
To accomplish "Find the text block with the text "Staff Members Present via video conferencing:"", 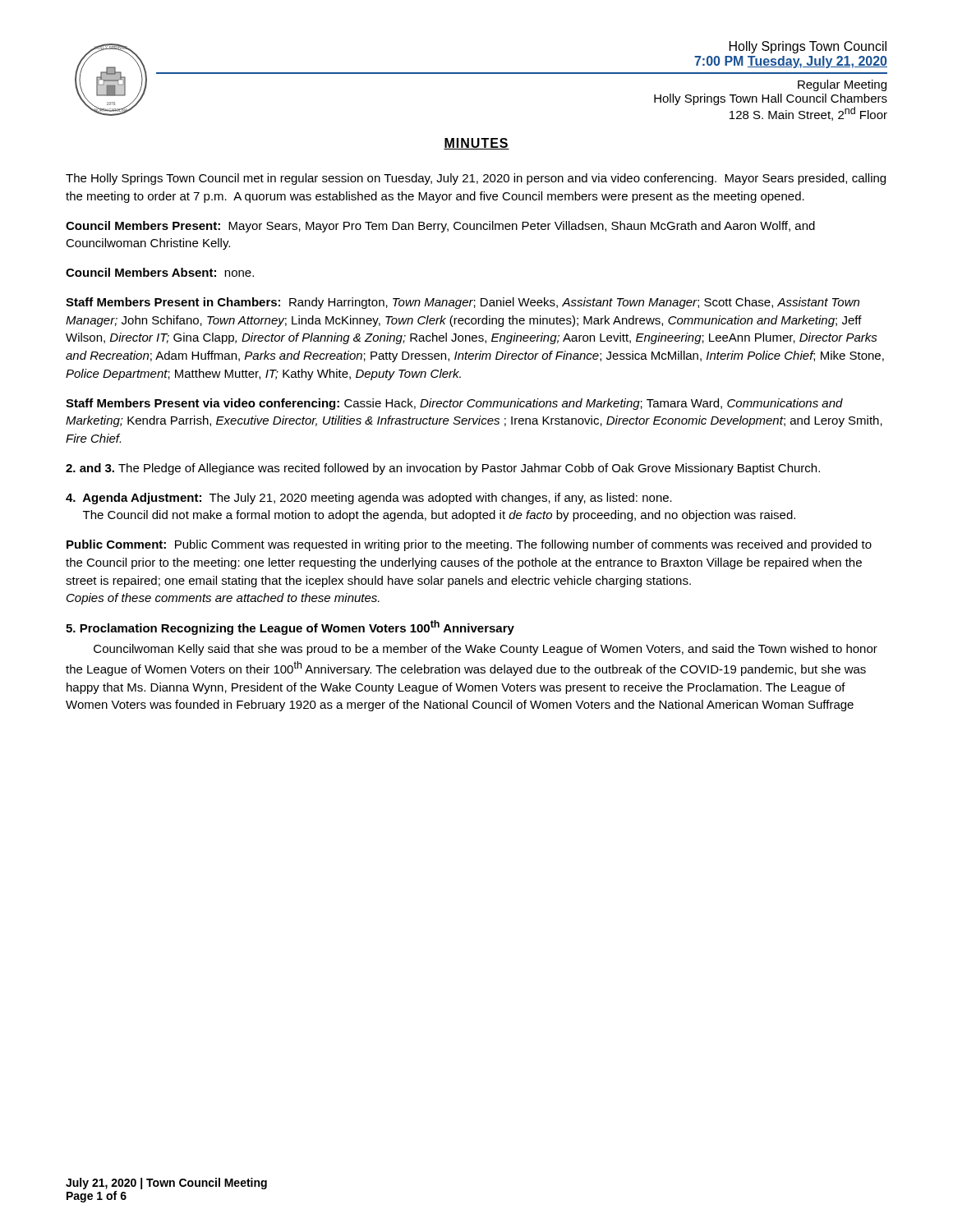I will click(x=474, y=420).
